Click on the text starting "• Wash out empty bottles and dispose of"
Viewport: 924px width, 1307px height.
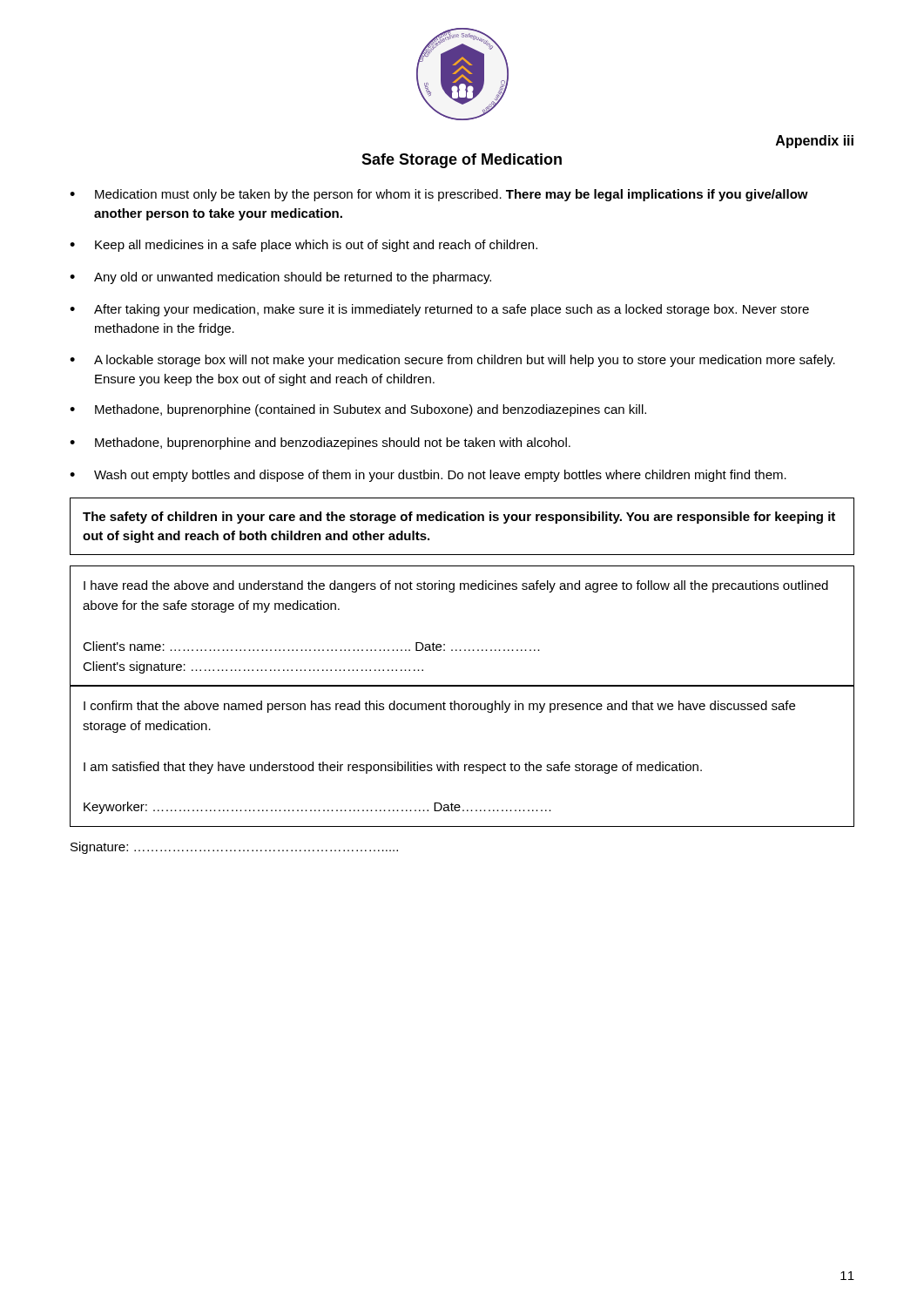coord(428,475)
